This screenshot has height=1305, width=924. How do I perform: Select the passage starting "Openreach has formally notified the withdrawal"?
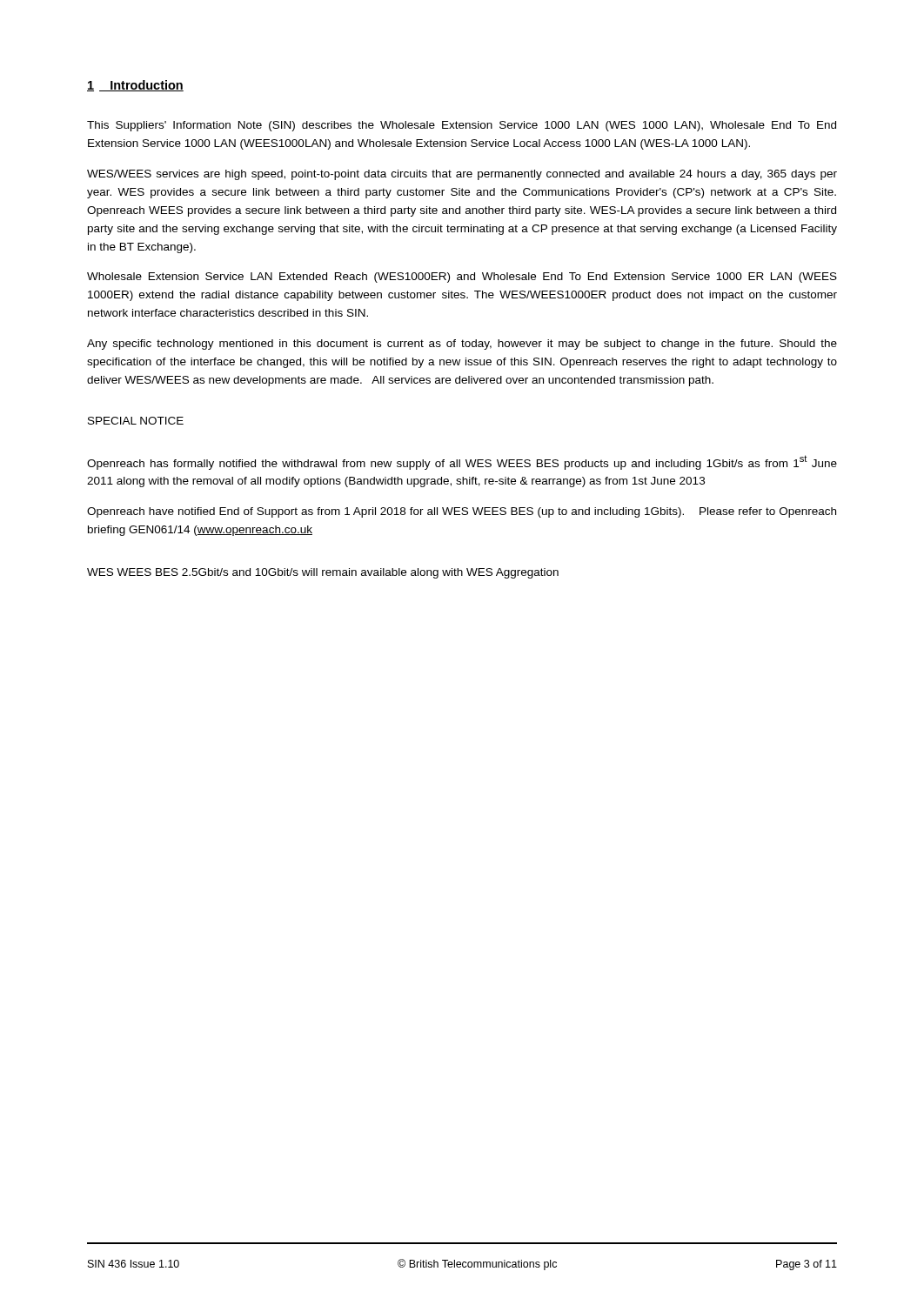pos(462,470)
